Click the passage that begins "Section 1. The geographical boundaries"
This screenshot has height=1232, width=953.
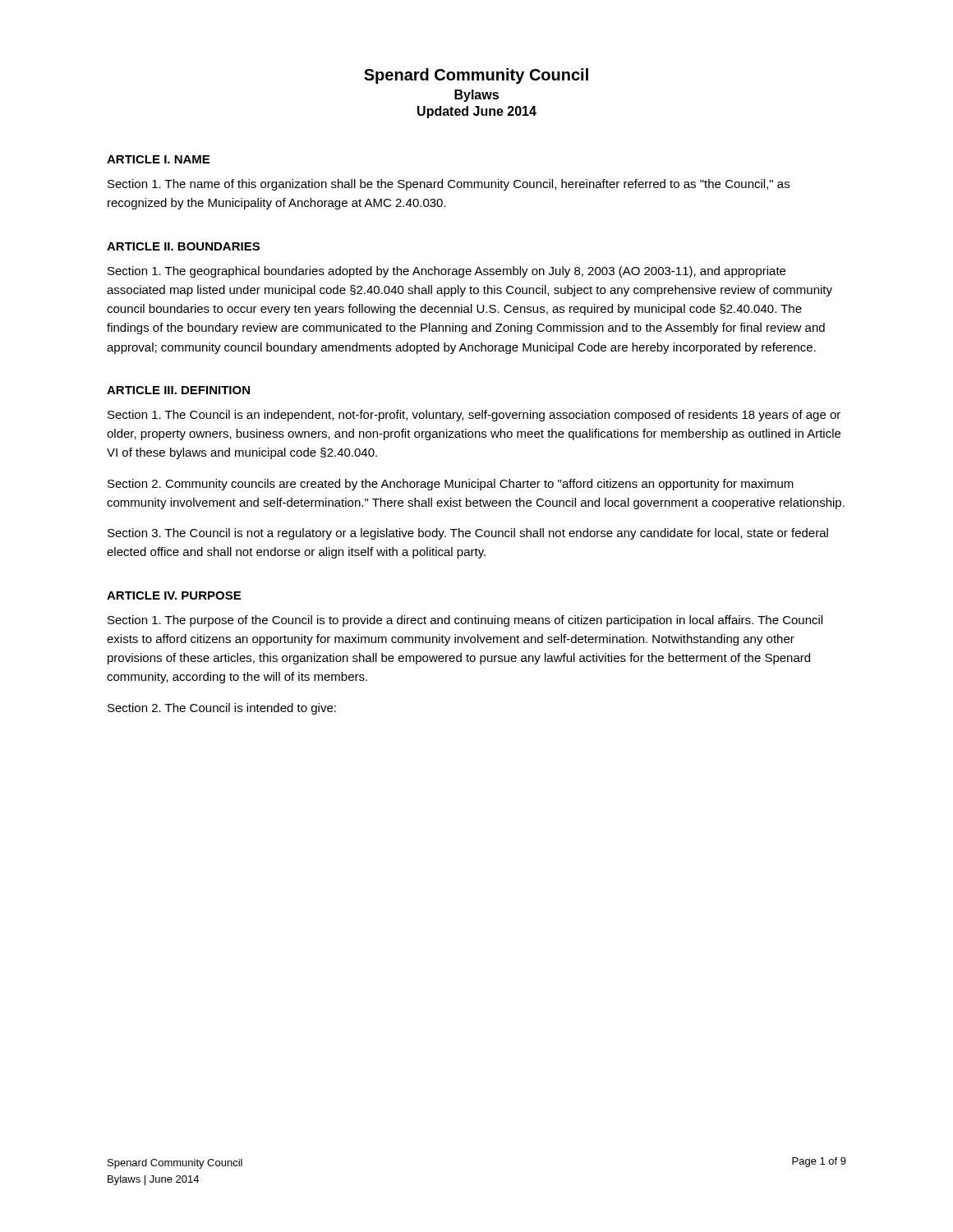click(470, 308)
